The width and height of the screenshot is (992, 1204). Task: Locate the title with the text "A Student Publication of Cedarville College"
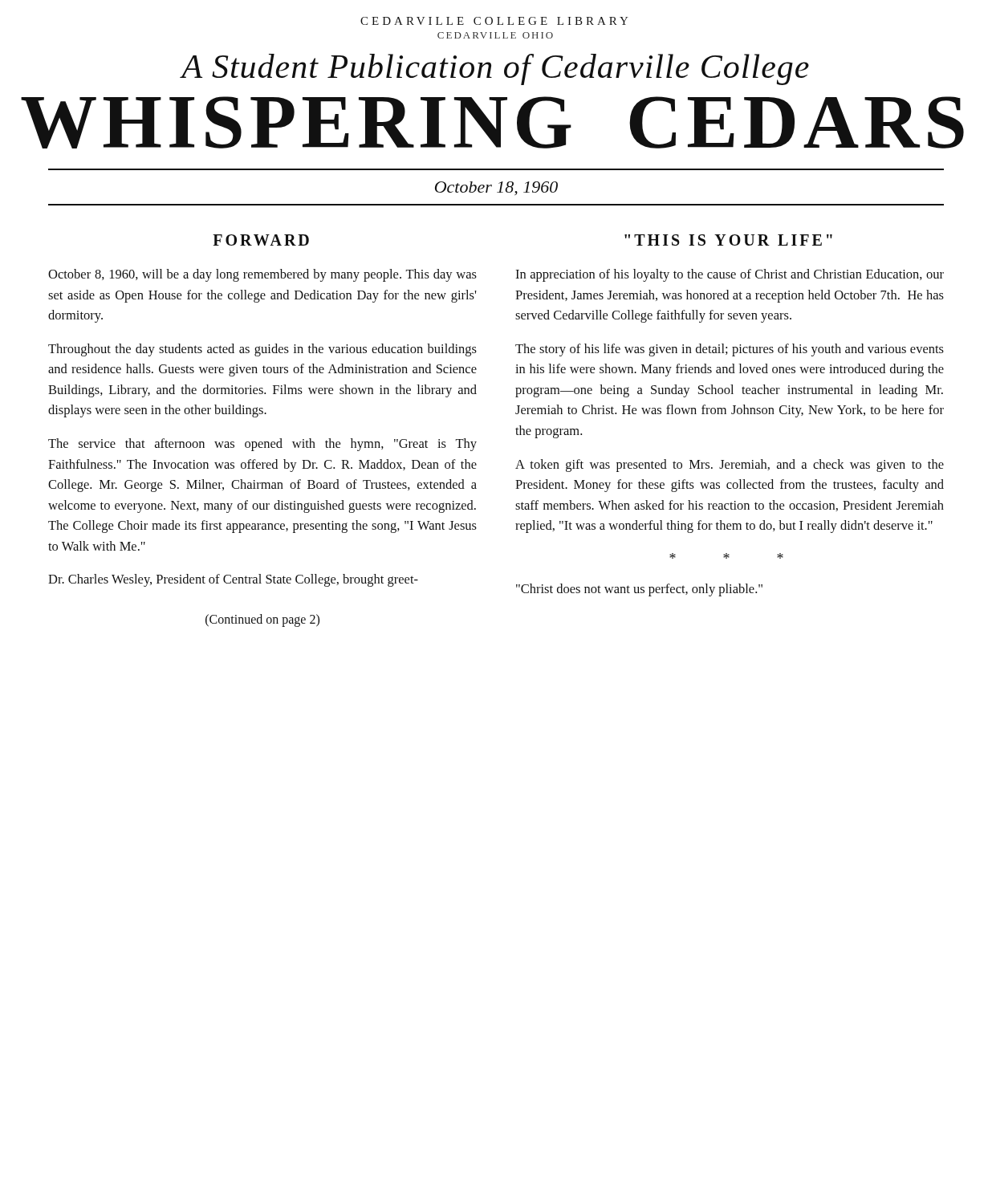pos(496,105)
